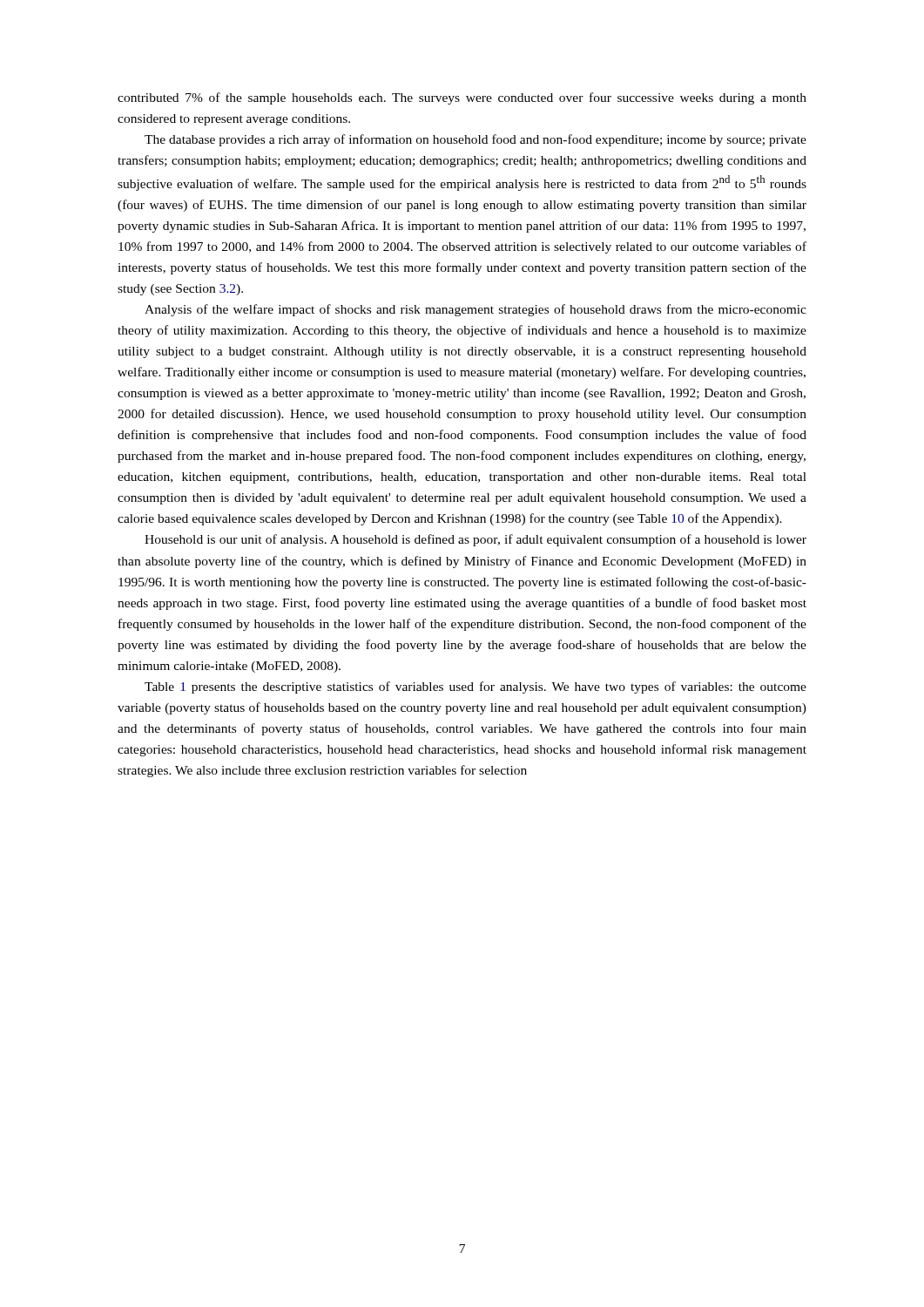
Task: Navigate to the text block starting "The database provides"
Action: (x=462, y=214)
